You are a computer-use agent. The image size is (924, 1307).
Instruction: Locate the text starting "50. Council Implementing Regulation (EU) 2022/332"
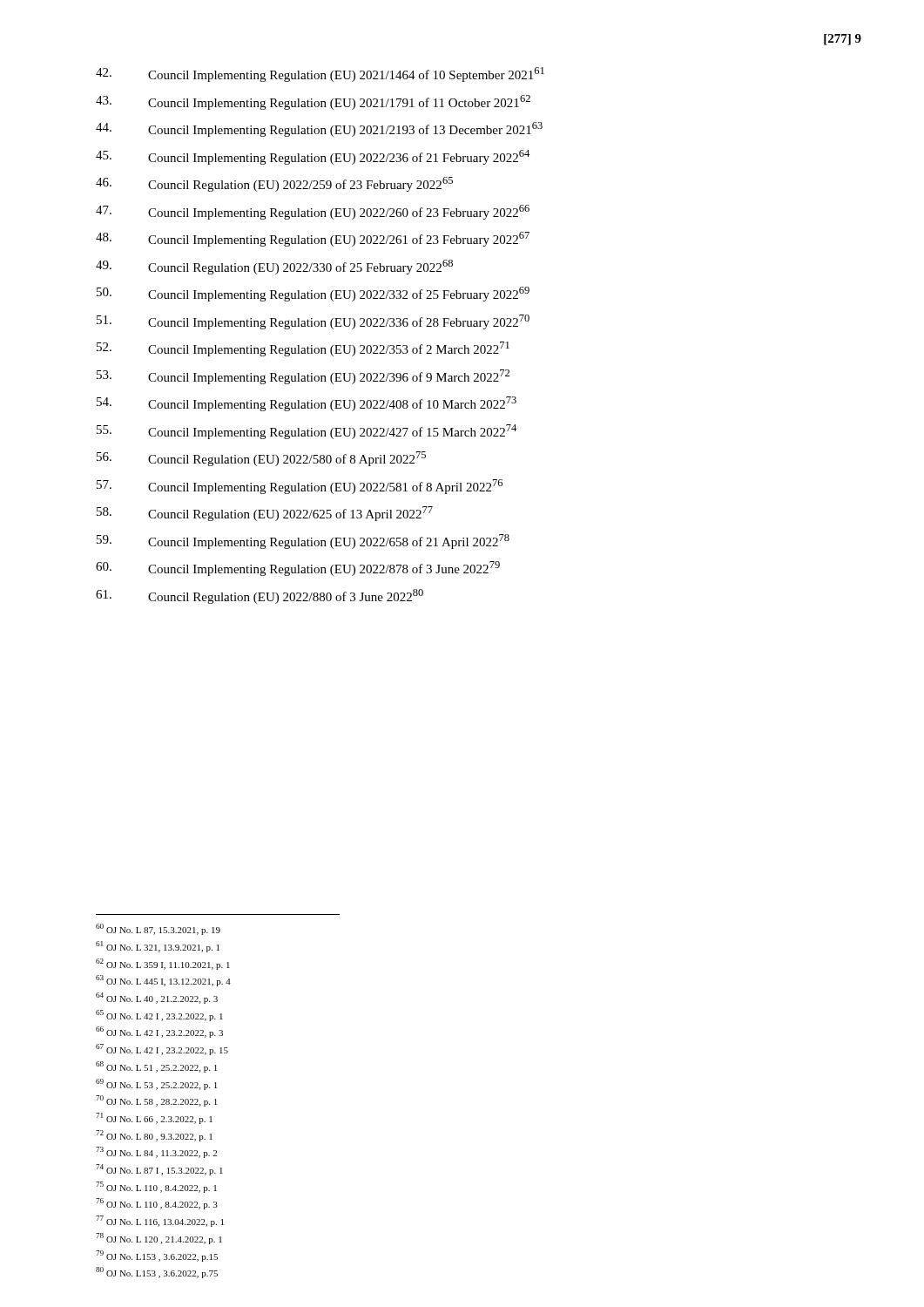(x=475, y=293)
